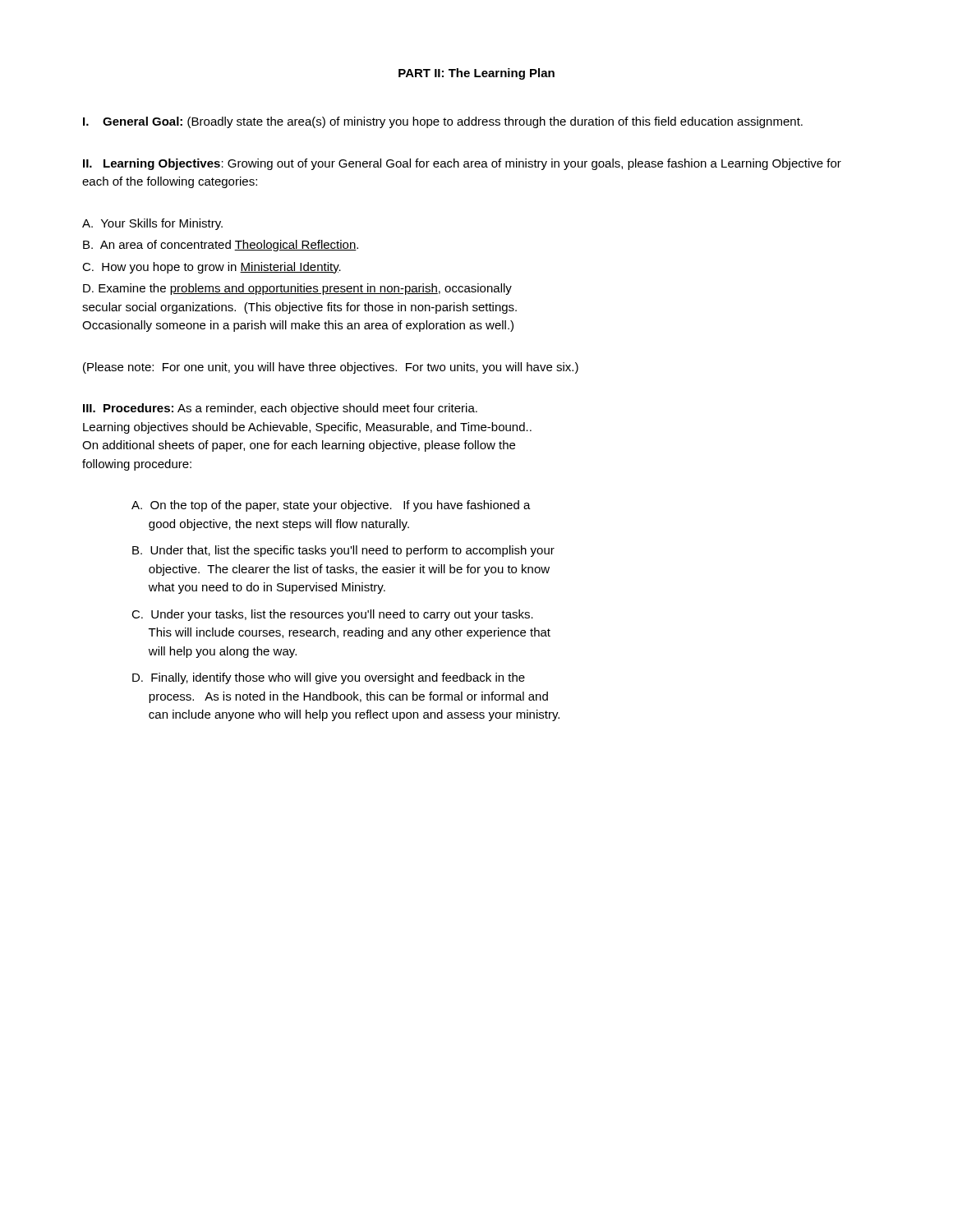Click on the title with the text "PART II: The"

click(x=476, y=73)
